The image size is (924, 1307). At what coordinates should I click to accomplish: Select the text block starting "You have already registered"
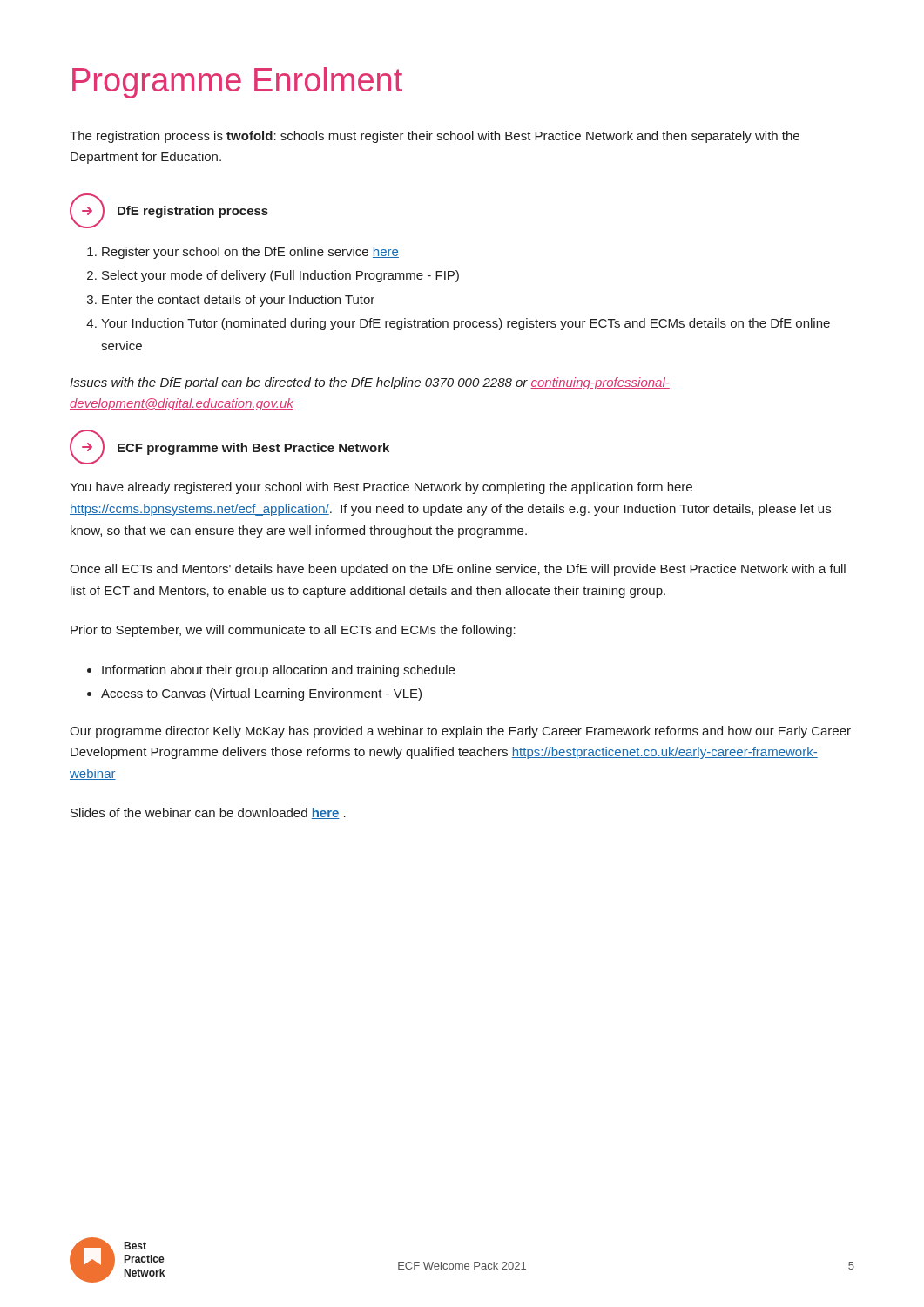tap(462, 509)
